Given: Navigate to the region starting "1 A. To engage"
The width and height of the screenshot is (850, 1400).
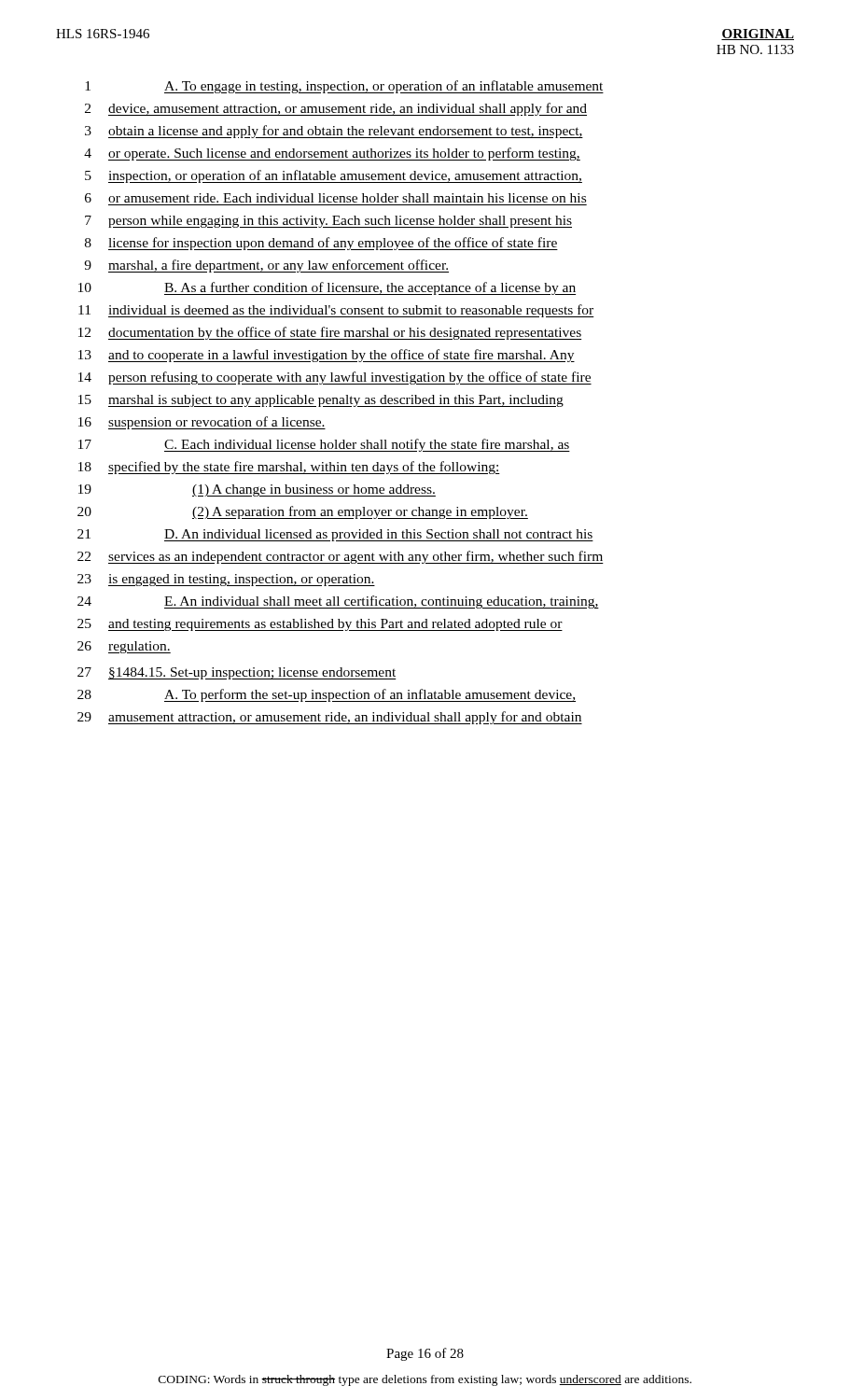Looking at the screenshot, I should coord(425,86).
